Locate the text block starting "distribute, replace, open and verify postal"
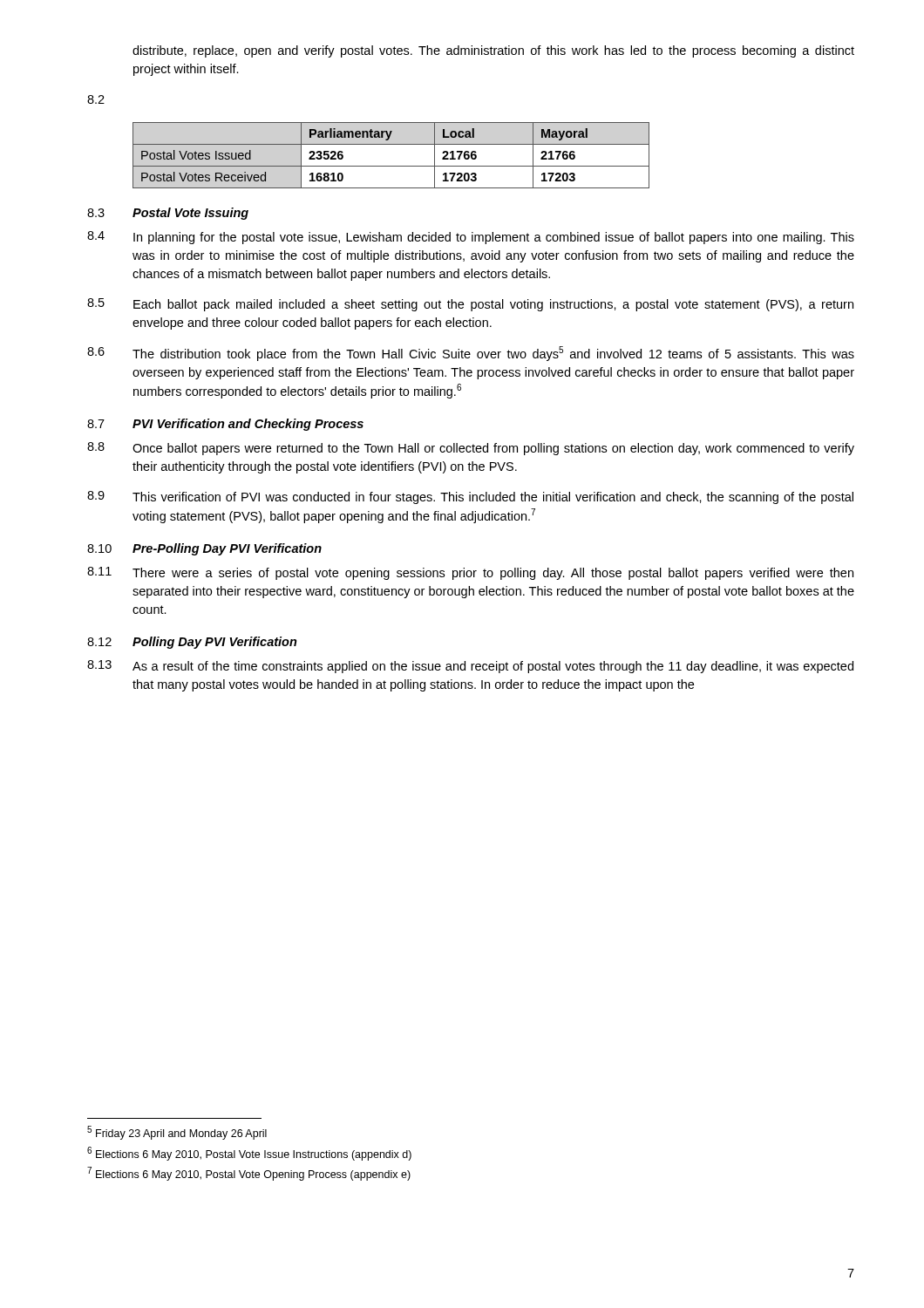Viewport: 924px width, 1308px height. (471, 60)
